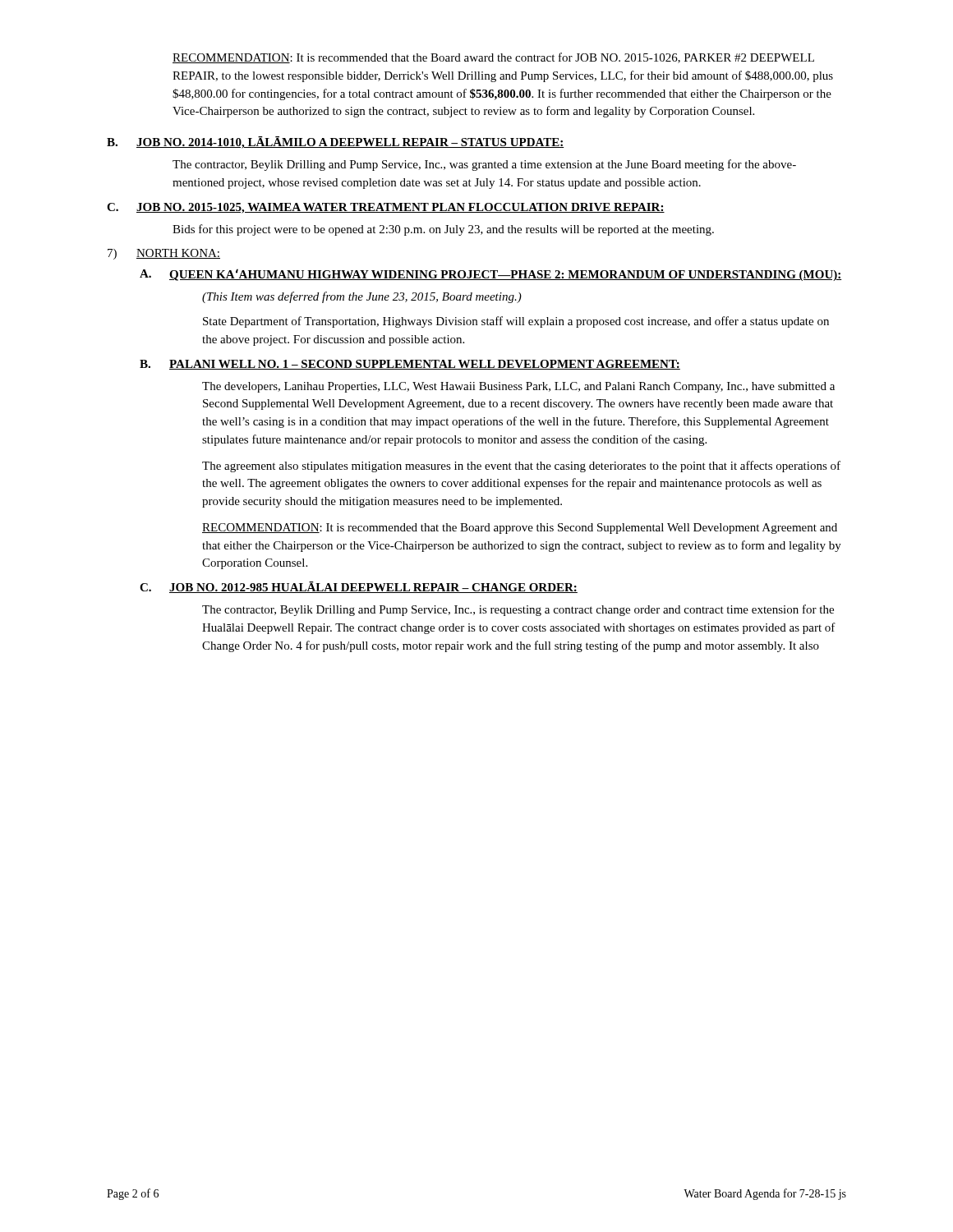Click on the block starting "B. PALANI WELL"
Screen dimensions: 1232x953
coord(410,364)
